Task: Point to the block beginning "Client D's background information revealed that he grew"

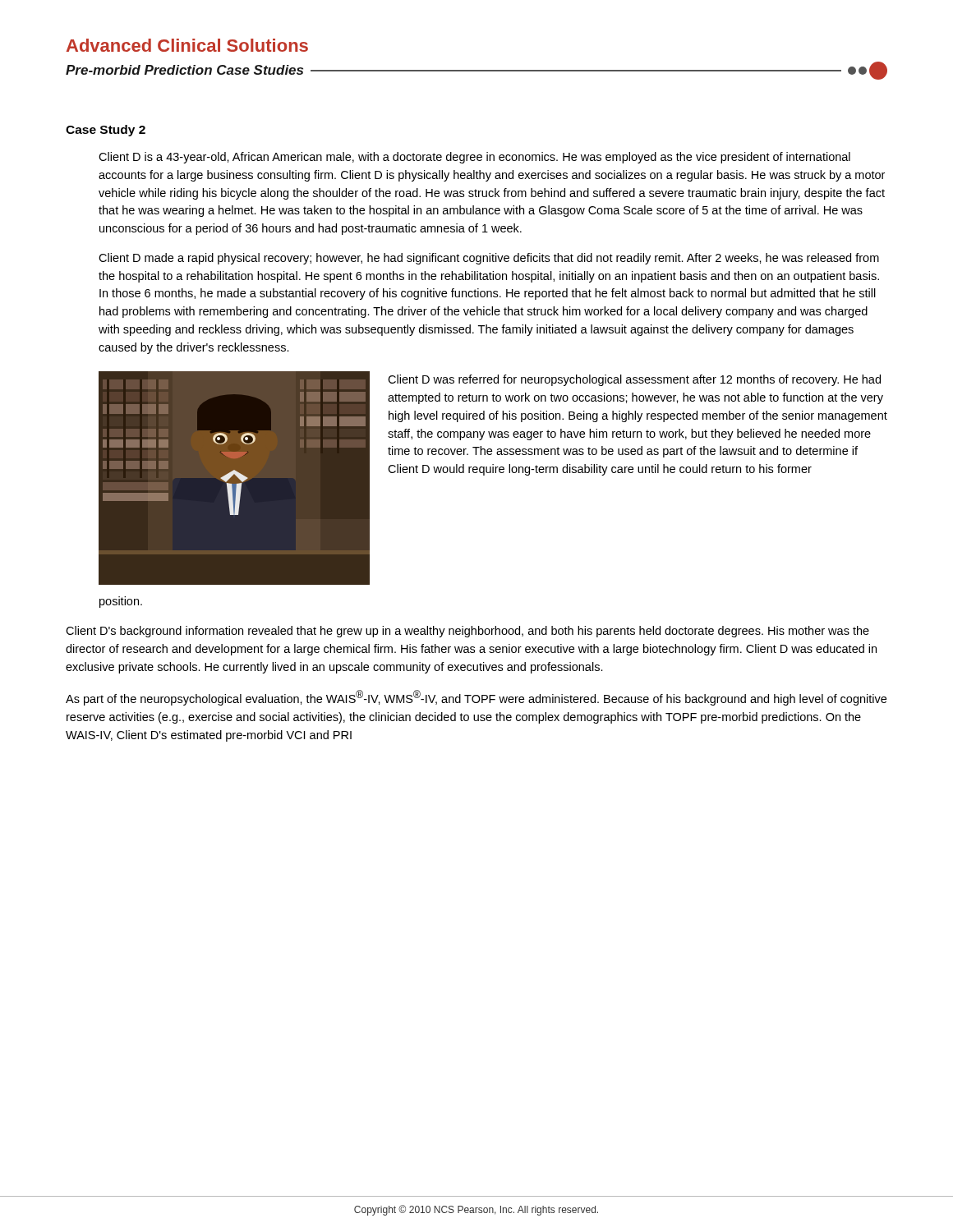Action: pyautogui.click(x=472, y=649)
